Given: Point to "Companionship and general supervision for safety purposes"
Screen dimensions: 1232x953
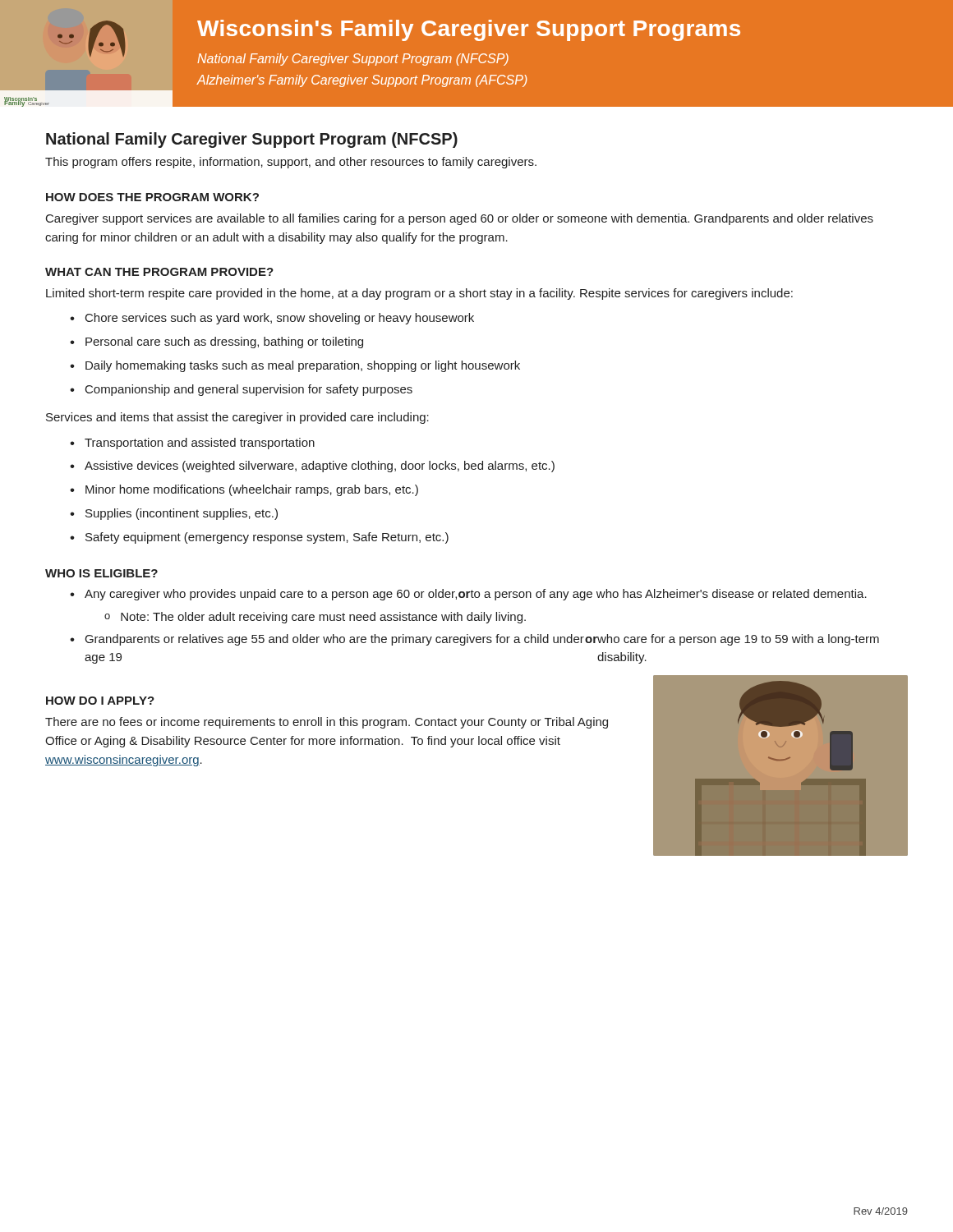Looking at the screenshot, I should click(x=249, y=389).
